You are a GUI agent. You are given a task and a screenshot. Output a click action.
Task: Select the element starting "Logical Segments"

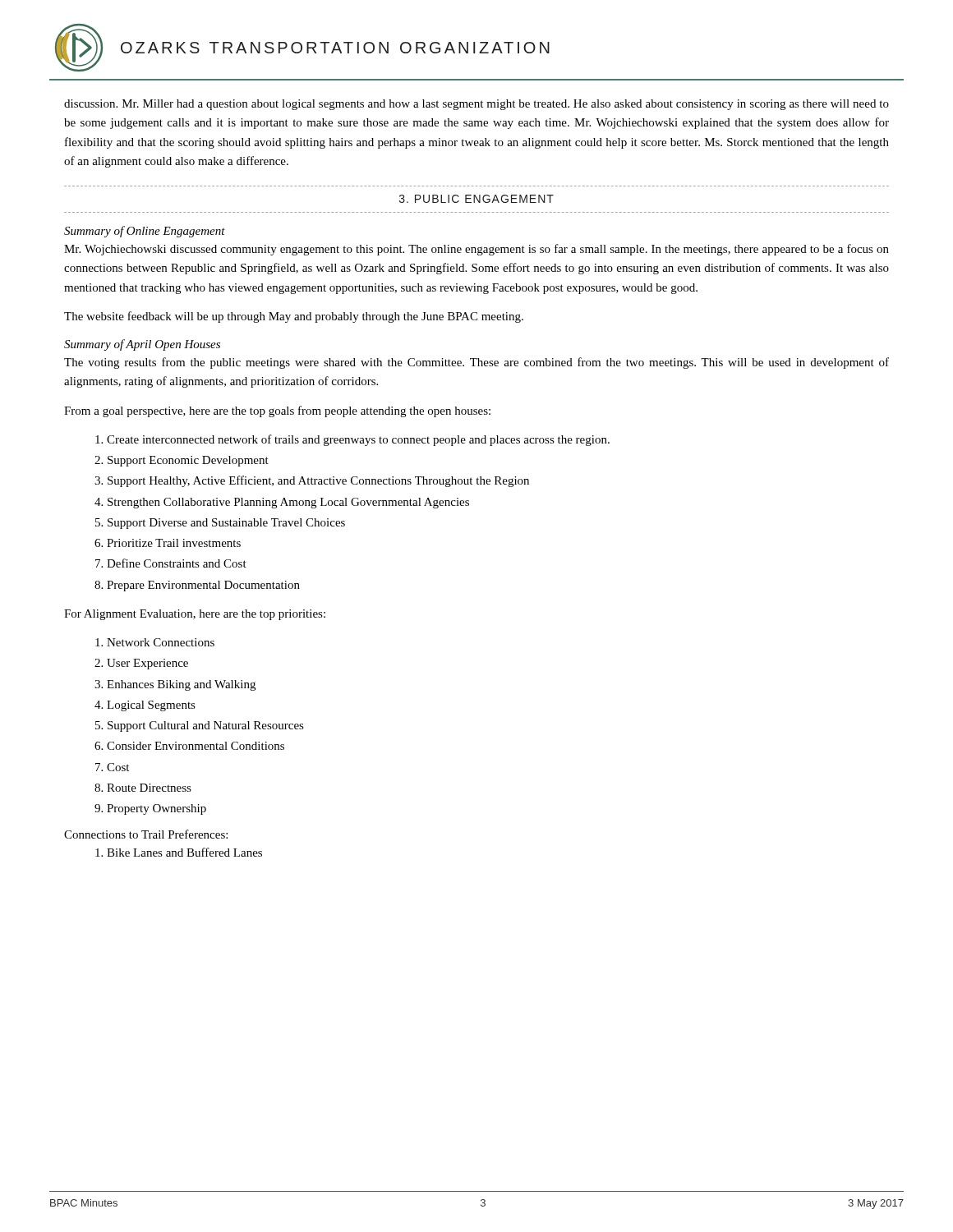pyautogui.click(x=151, y=705)
